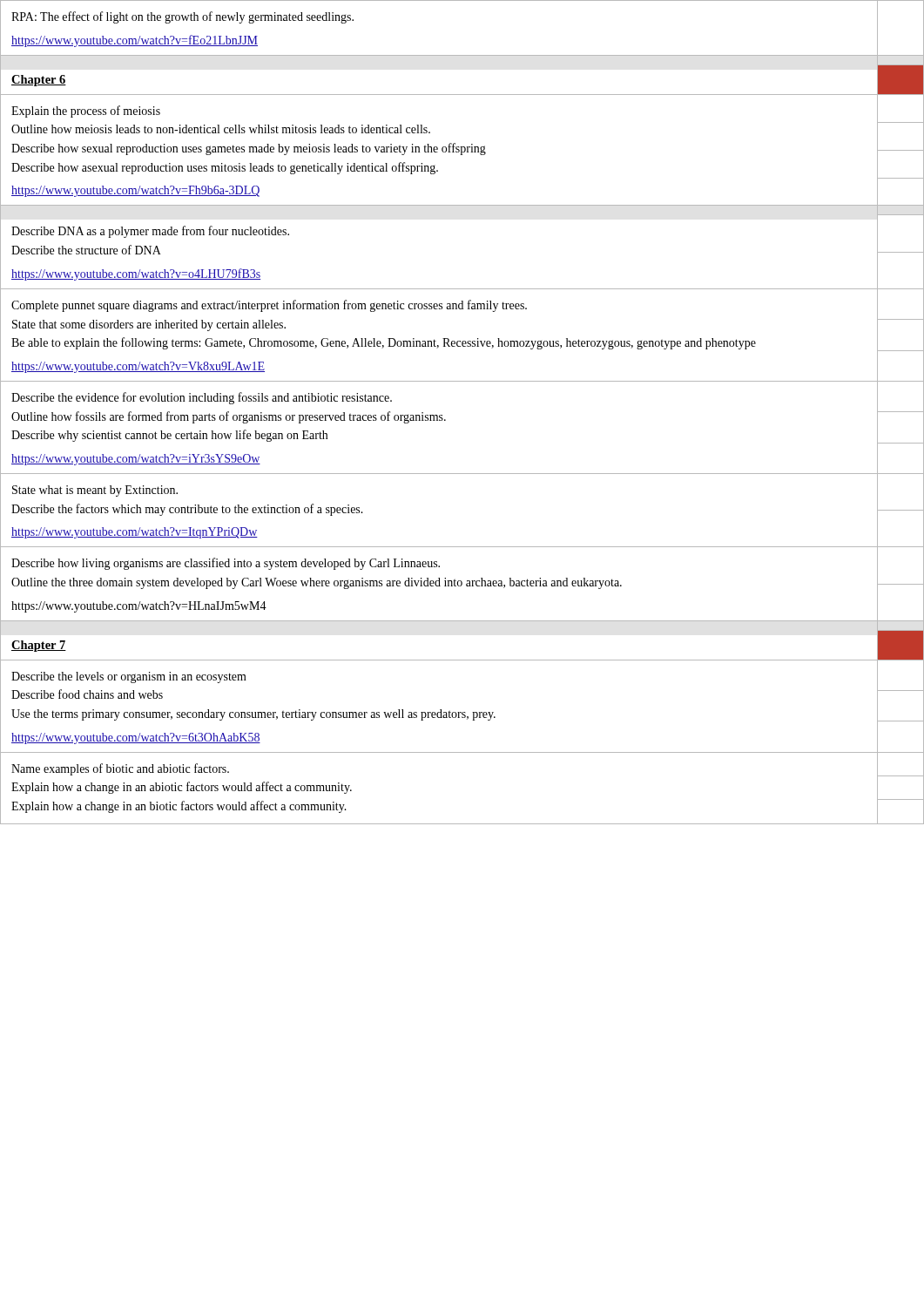The image size is (924, 1307).
Task: Where does it say "Describe food chains and webs"?
Action: 87,695
